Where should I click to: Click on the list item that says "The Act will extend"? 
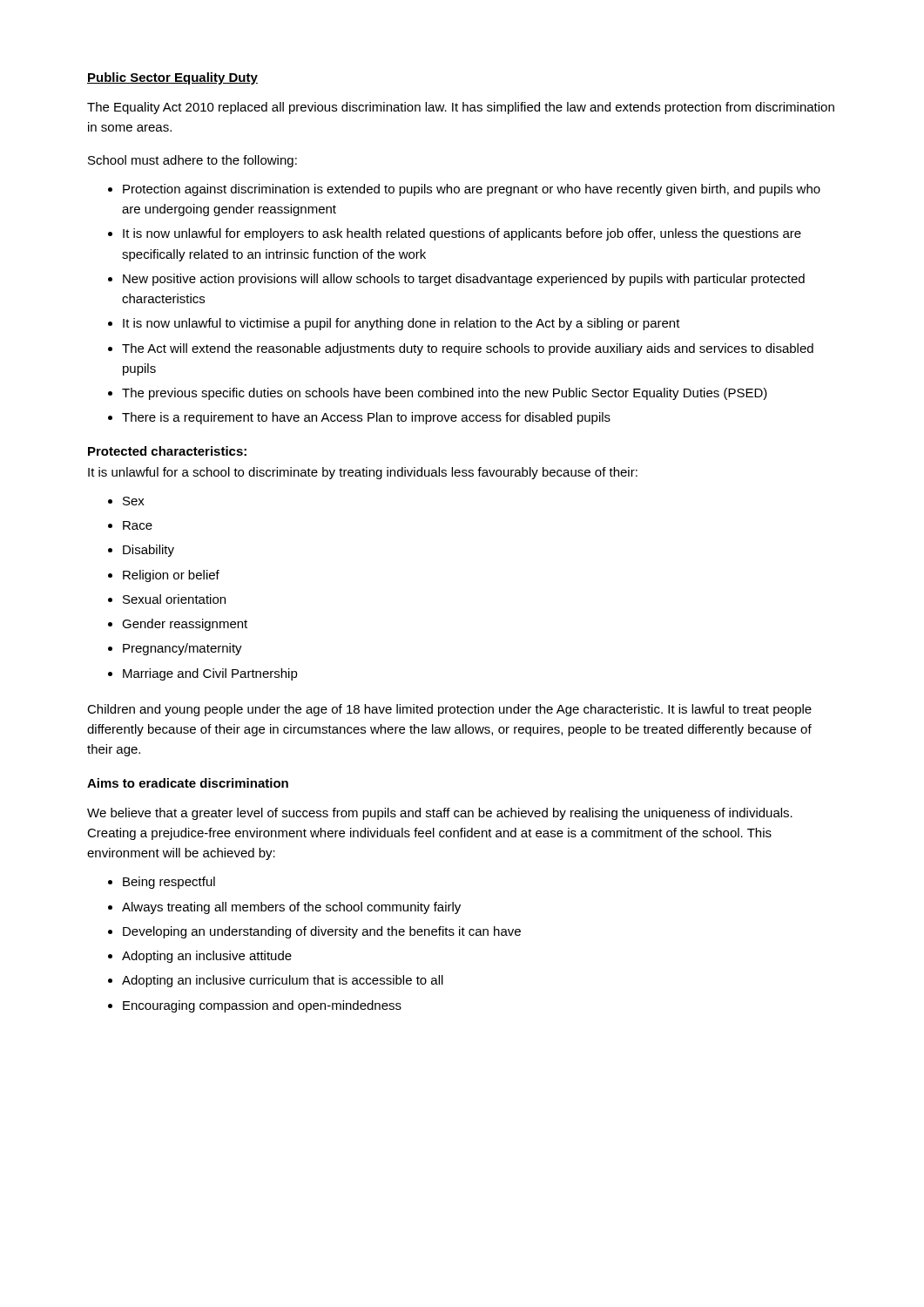(462, 358)
